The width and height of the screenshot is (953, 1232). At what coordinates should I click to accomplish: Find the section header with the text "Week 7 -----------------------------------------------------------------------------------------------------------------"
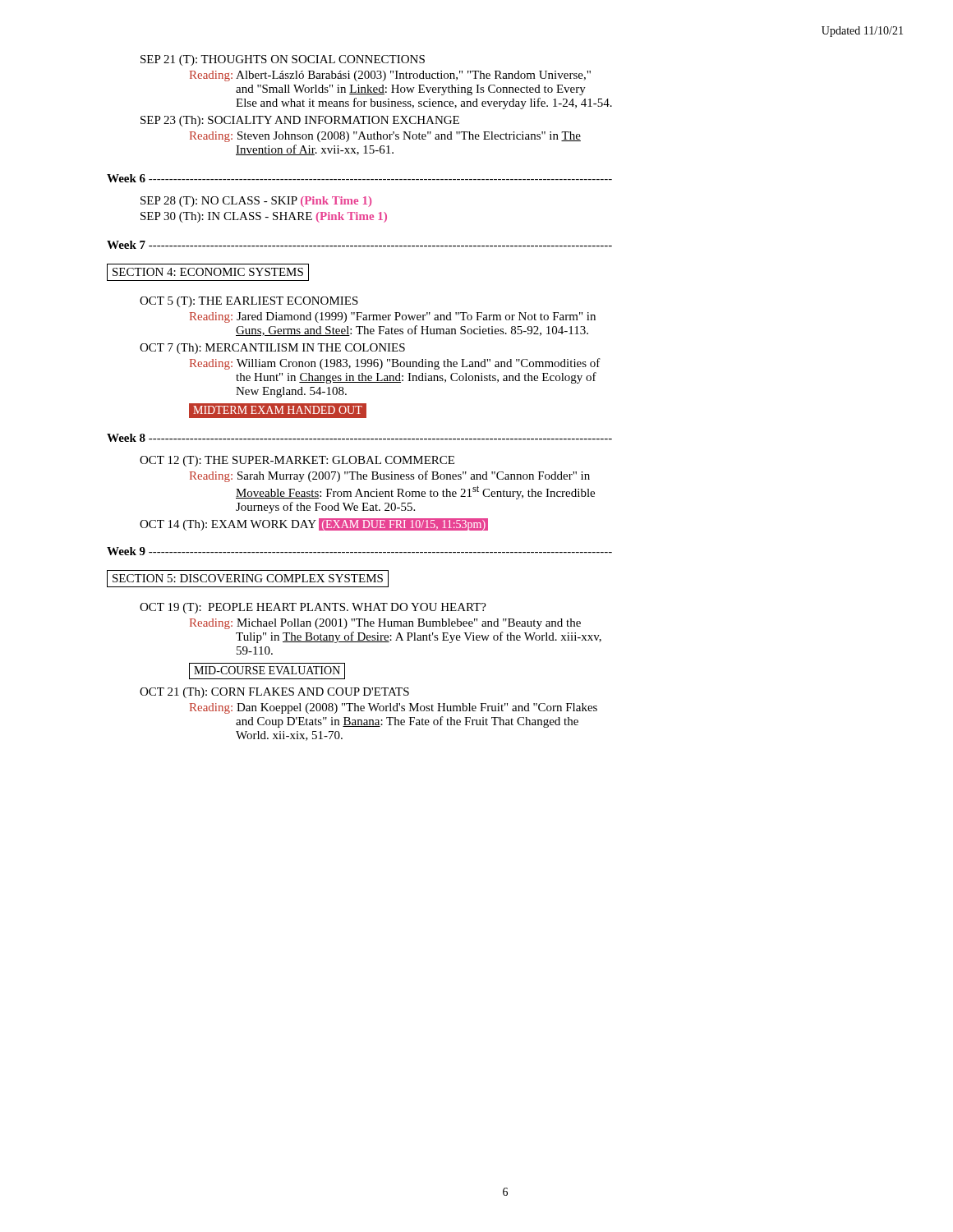click(x=505, y=245)
